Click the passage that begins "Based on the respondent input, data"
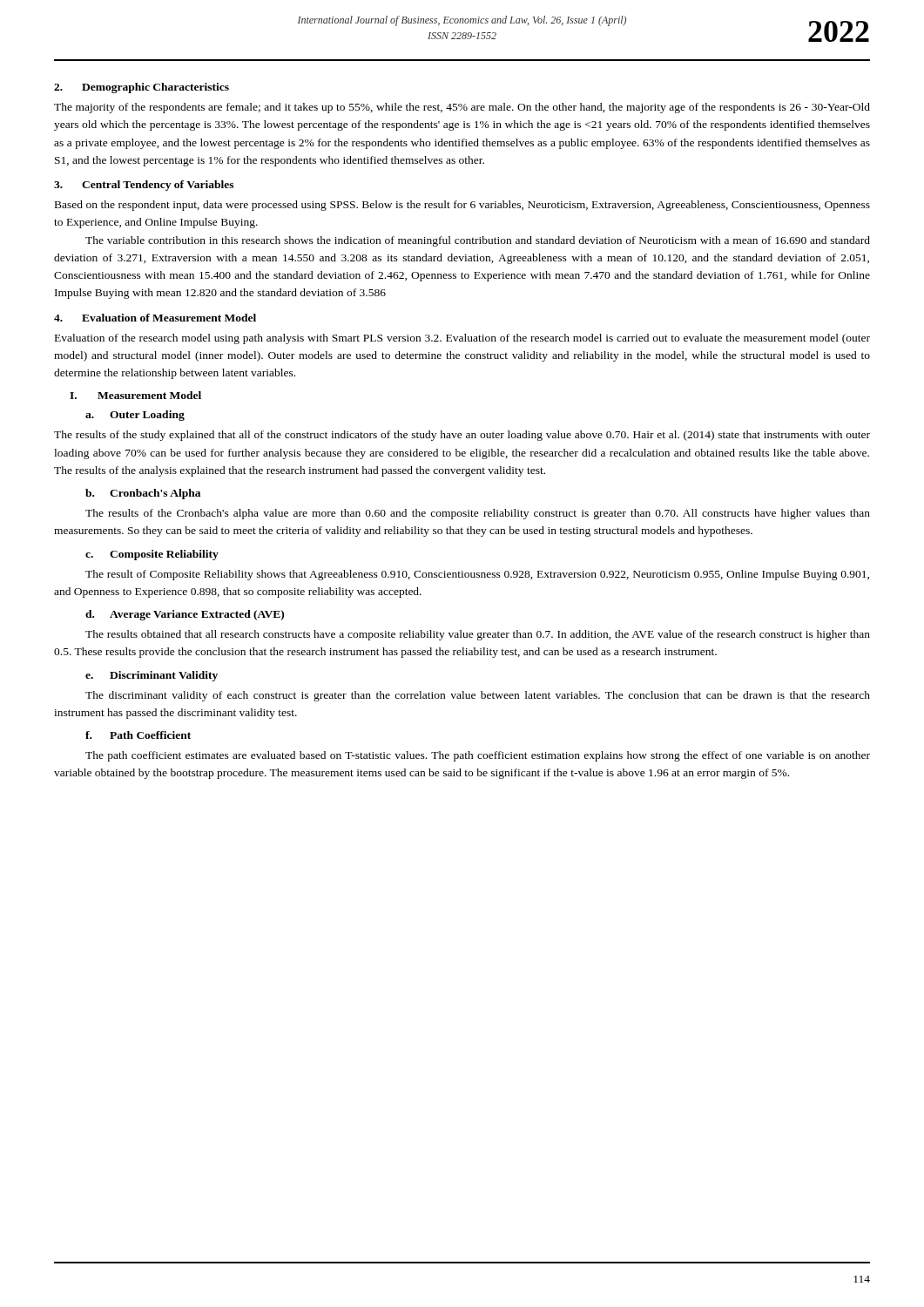The width and height of the screenshot is (924, 1307). (462, 249)
